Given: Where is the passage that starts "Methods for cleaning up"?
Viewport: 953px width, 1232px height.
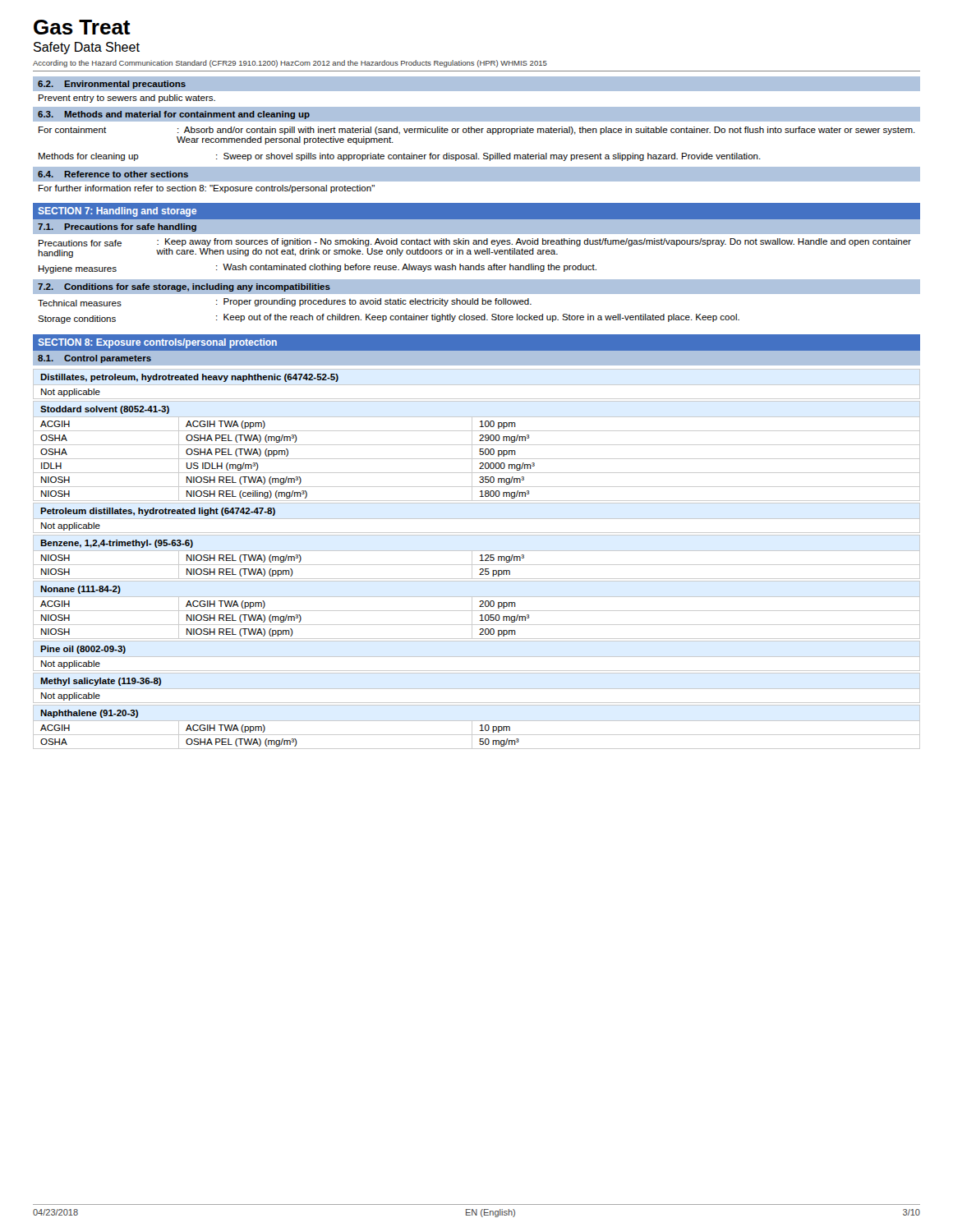Looking at the screenshot, I should tap(397, 156).
